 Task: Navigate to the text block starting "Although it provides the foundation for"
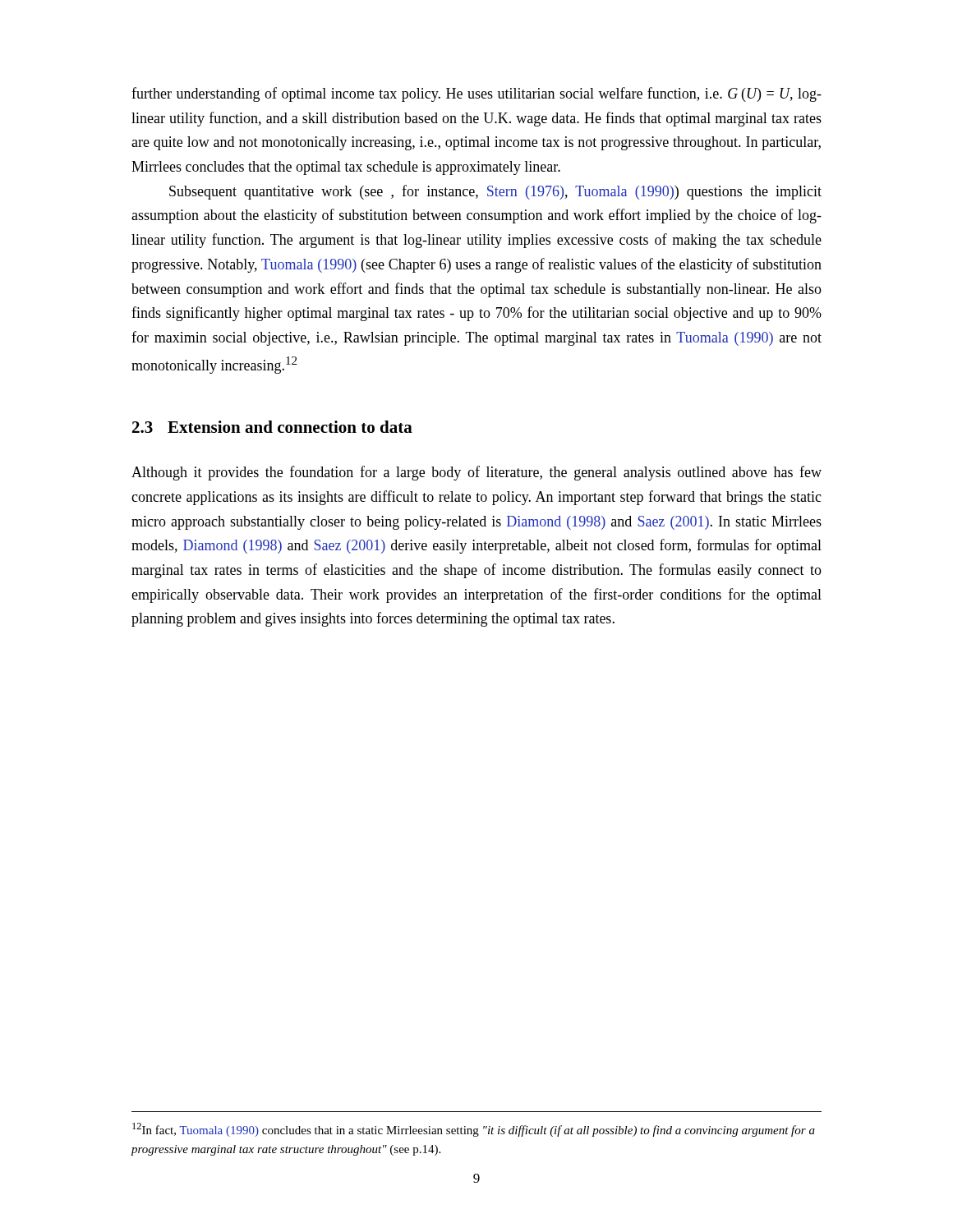476,546
